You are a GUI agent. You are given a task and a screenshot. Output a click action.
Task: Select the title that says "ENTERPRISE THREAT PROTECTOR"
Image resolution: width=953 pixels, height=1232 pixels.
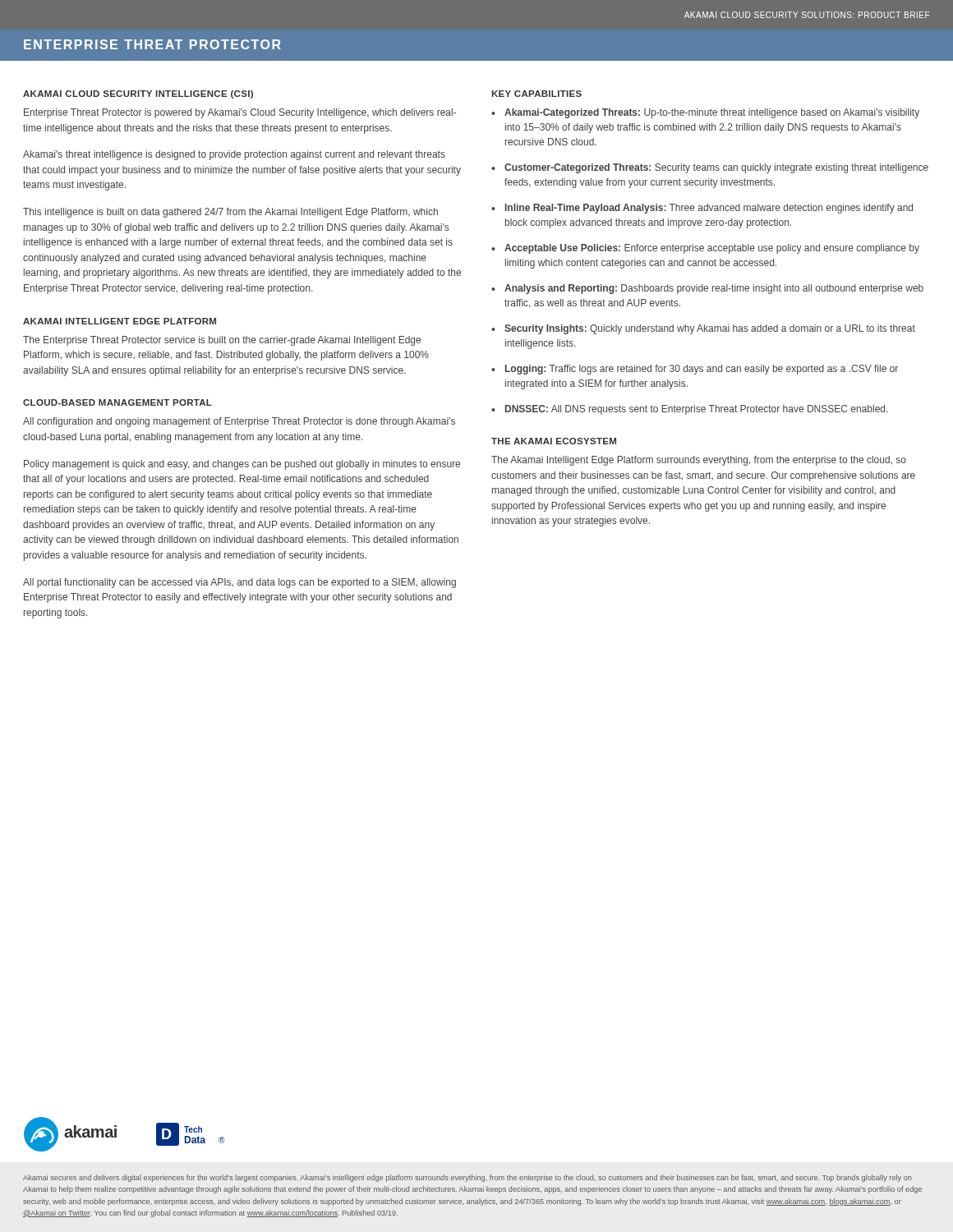coord(153,45)
